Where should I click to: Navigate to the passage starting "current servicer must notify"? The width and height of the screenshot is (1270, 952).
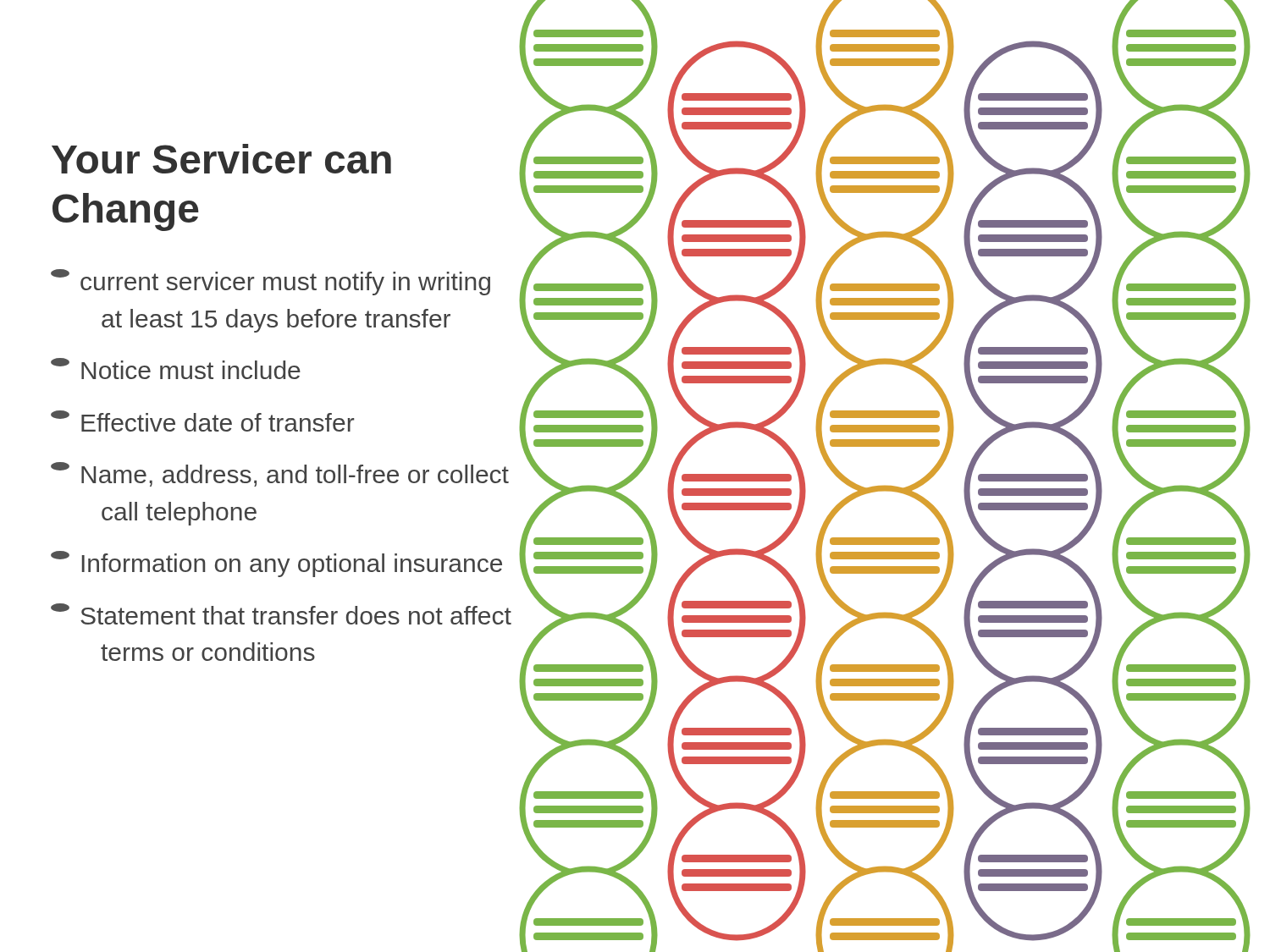coord(288,300)
